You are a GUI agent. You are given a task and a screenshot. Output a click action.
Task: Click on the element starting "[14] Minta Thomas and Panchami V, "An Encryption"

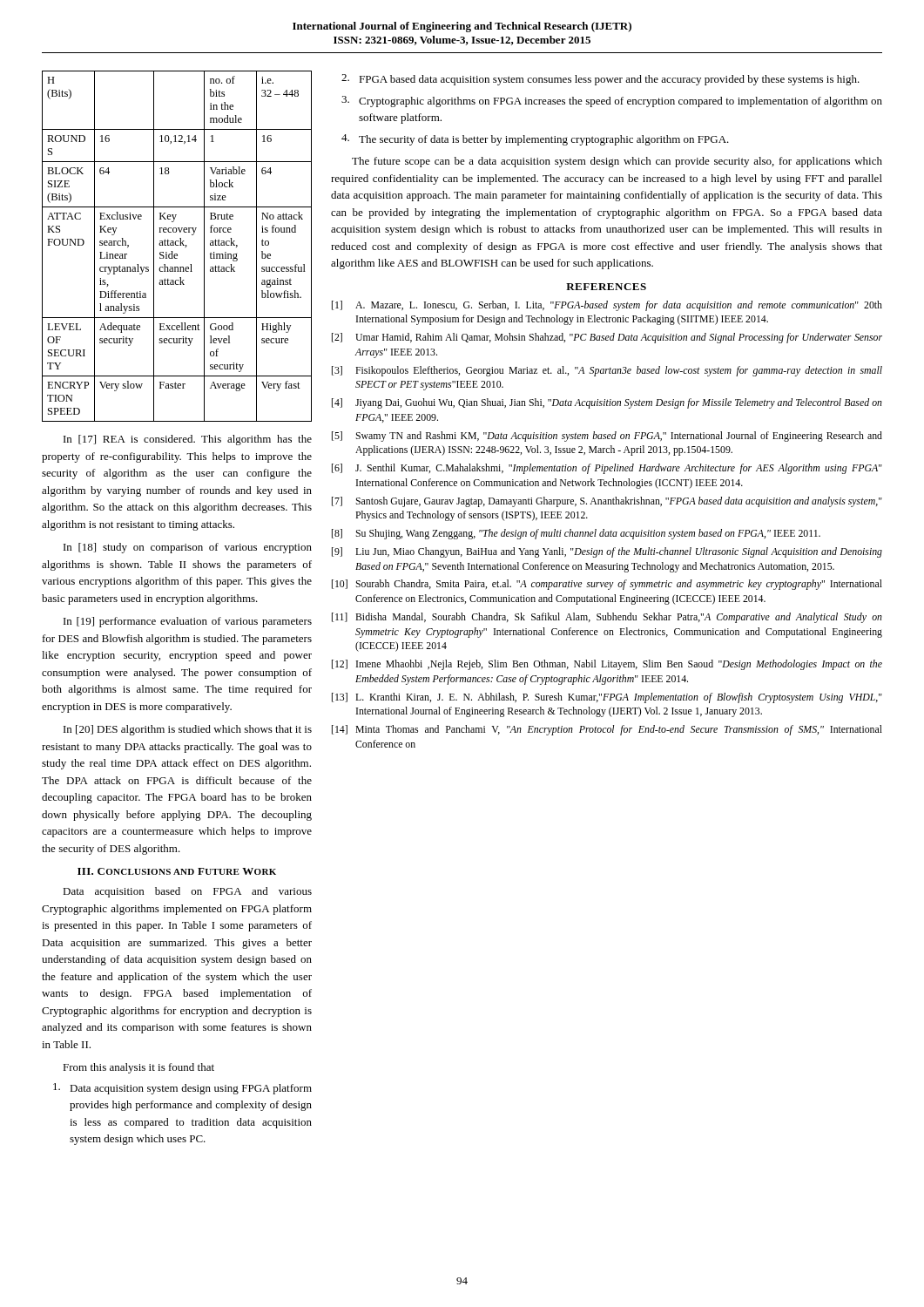point(607,737)
